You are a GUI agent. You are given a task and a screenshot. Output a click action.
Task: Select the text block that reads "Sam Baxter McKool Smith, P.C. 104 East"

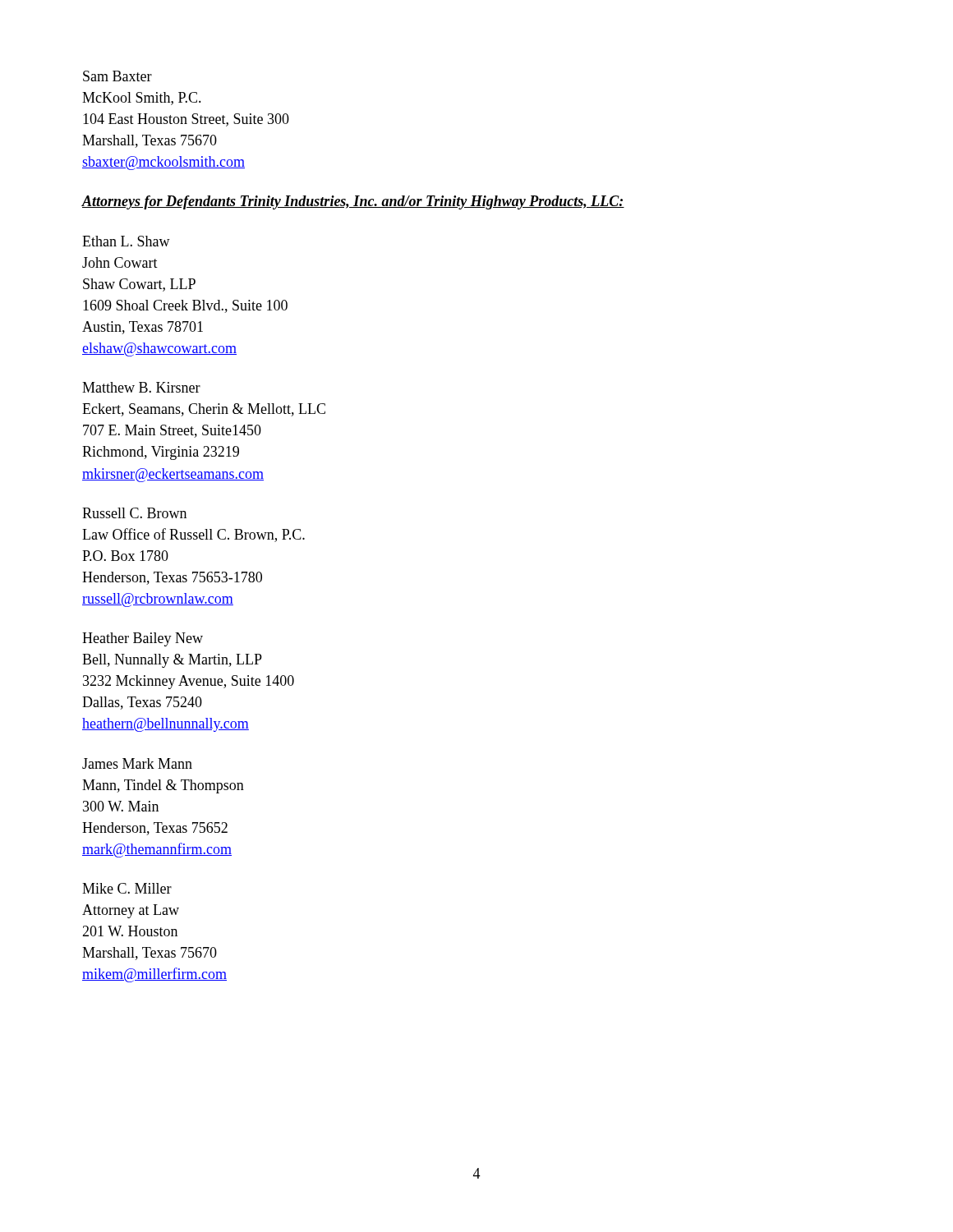[186, 119]
